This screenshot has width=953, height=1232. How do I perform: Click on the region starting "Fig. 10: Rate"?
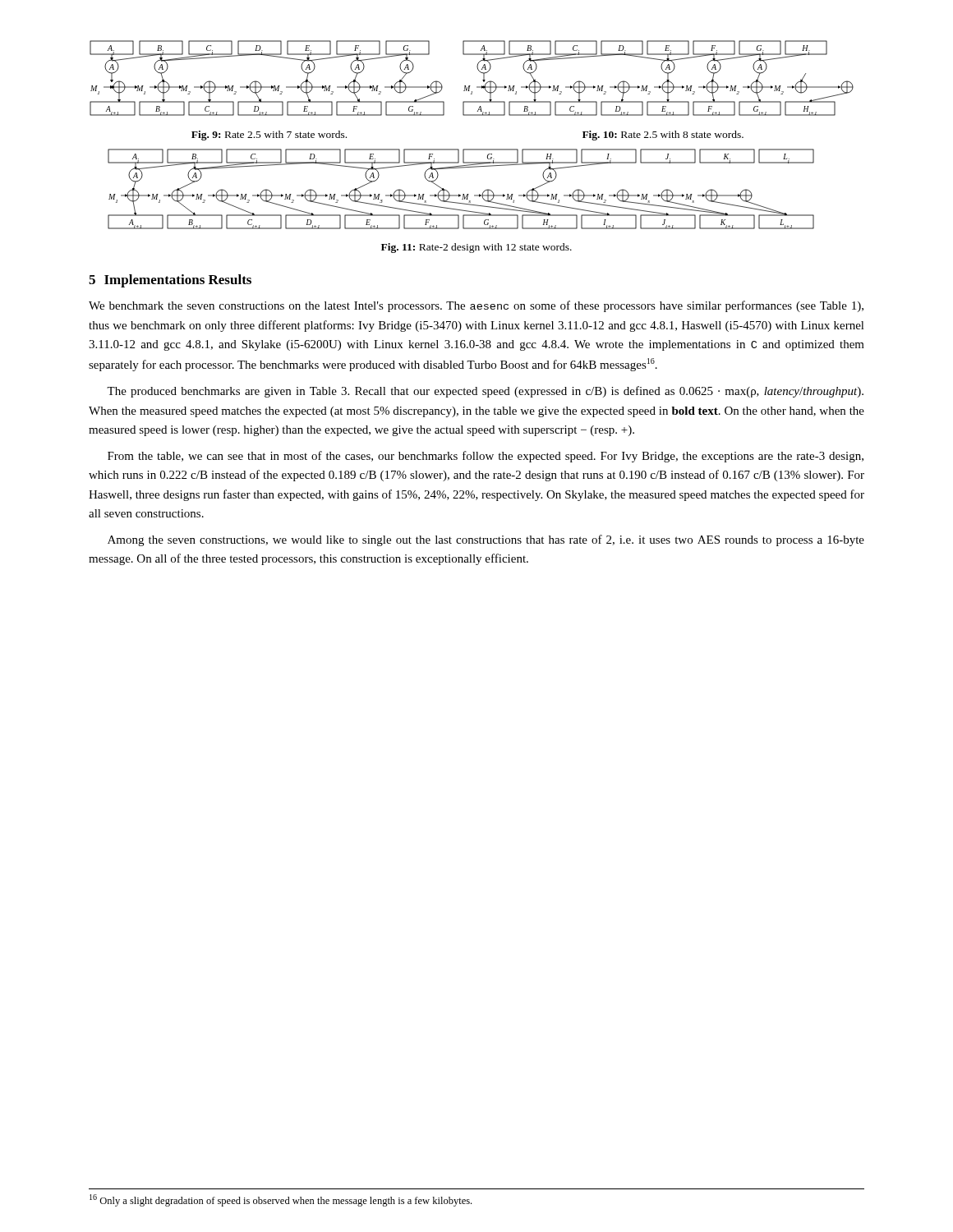pyautogui.click(x=663, y=134)
